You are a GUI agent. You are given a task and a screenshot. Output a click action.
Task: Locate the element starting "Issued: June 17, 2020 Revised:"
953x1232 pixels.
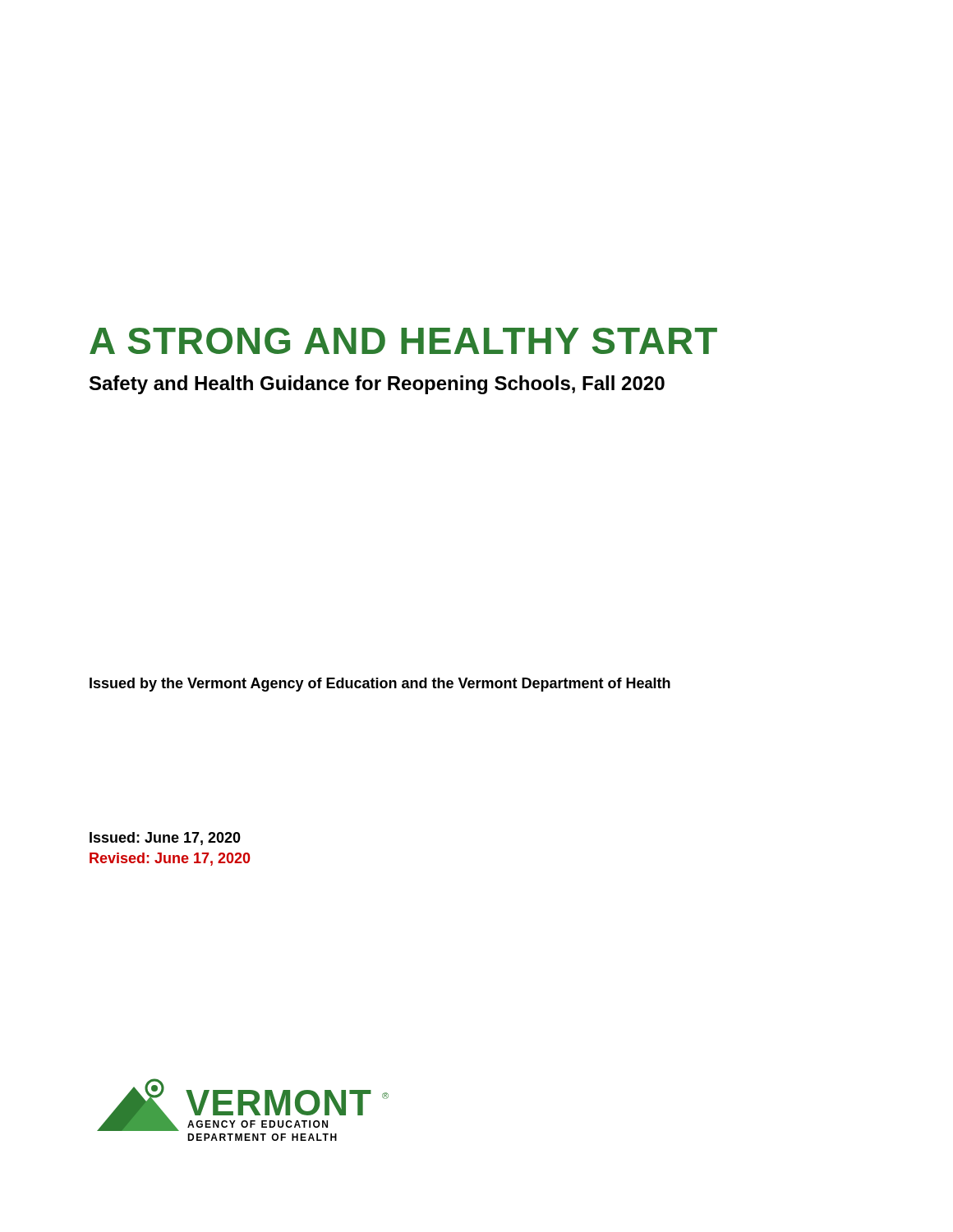tap(170, 848)
